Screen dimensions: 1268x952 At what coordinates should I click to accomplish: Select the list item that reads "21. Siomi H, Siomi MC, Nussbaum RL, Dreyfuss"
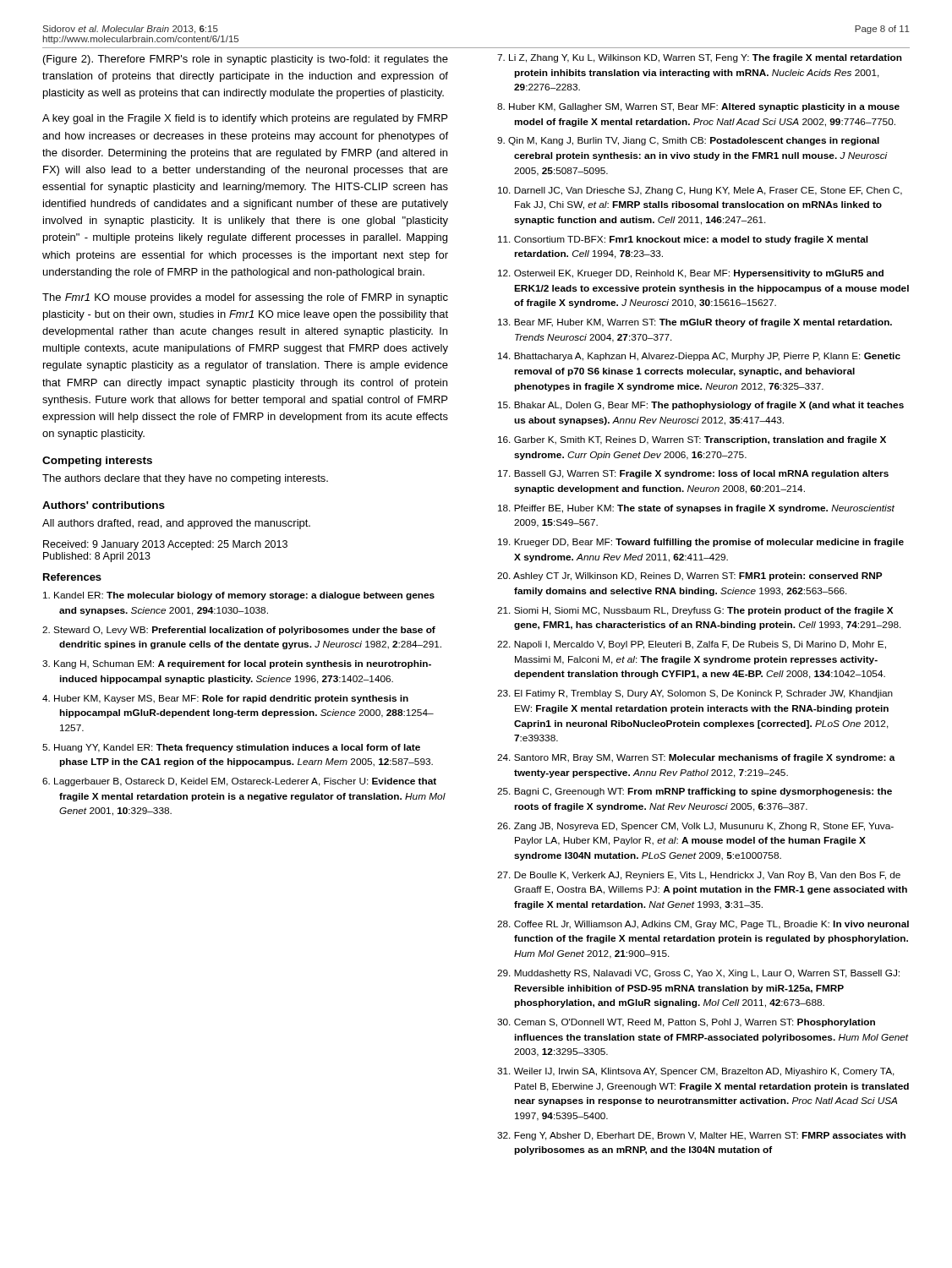pyautogui.click(x=699, y=618)
